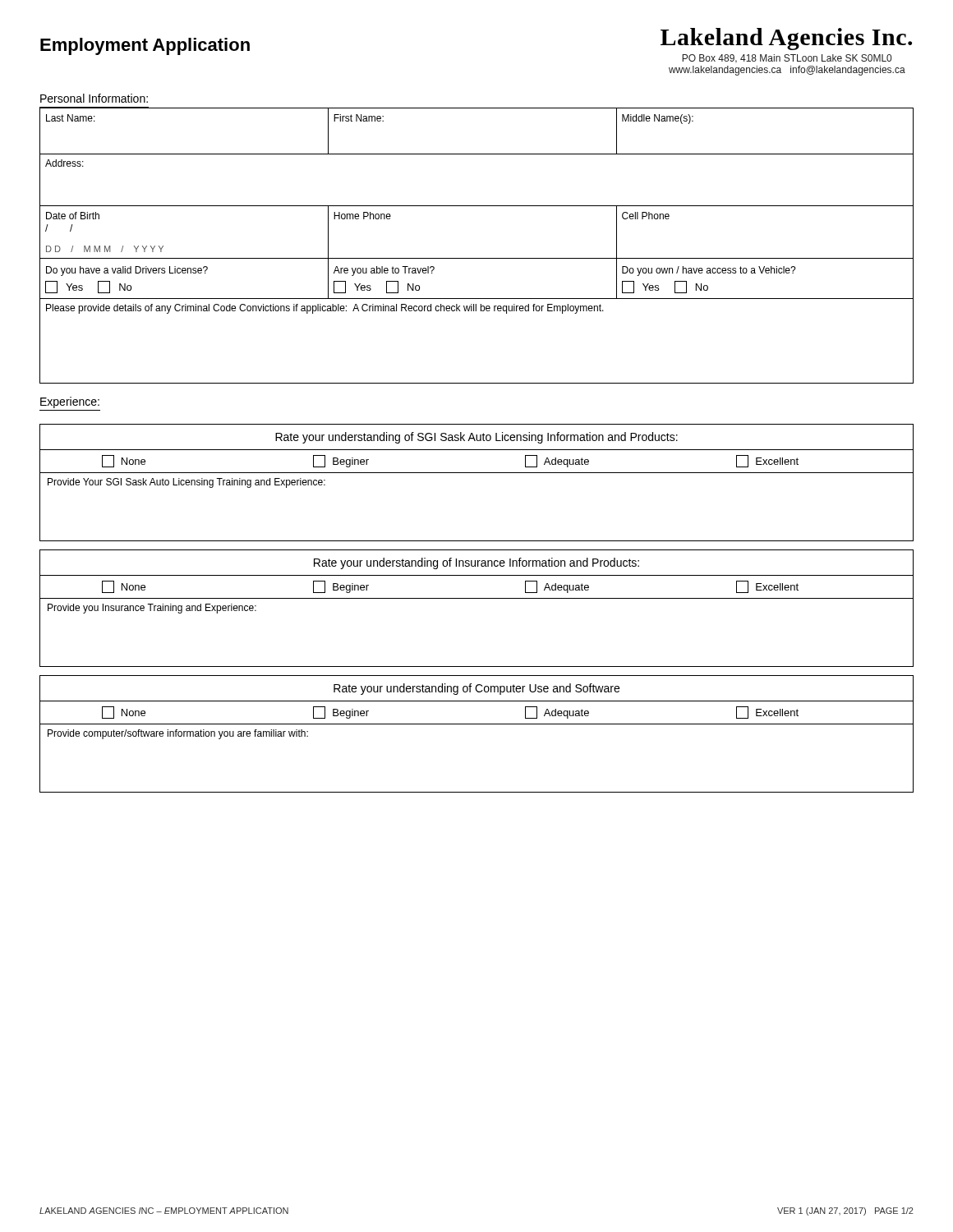953x1232 pixels.
Task: Where is the passage that starts "PO Box 489, 418 Main STLoon"?
Action: tap(787, 64)
